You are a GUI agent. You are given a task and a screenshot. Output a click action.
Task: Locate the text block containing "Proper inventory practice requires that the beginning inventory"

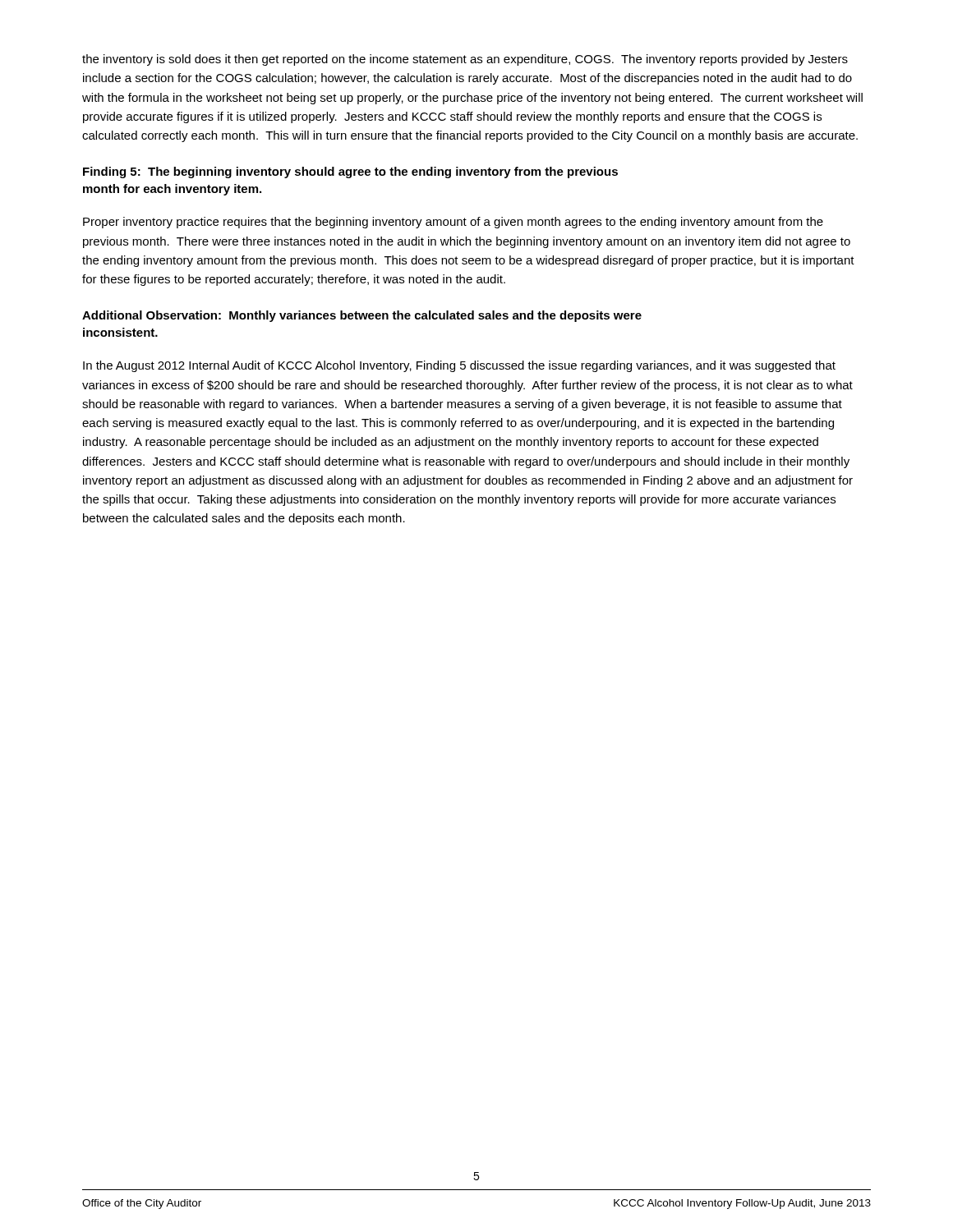click(x=468, y=250)
